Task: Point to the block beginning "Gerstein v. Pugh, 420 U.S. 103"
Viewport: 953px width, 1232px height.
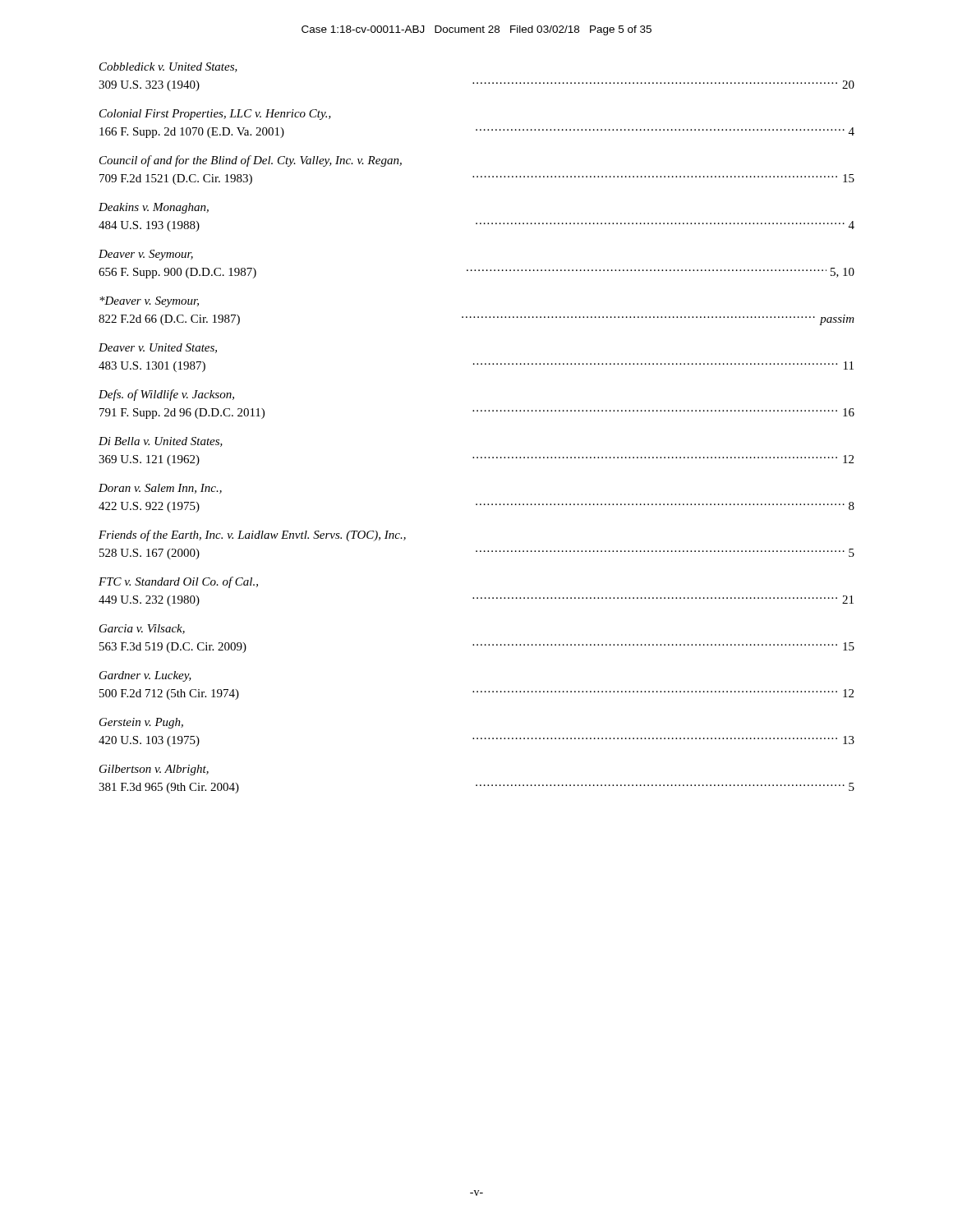Action: pos(476,731)
